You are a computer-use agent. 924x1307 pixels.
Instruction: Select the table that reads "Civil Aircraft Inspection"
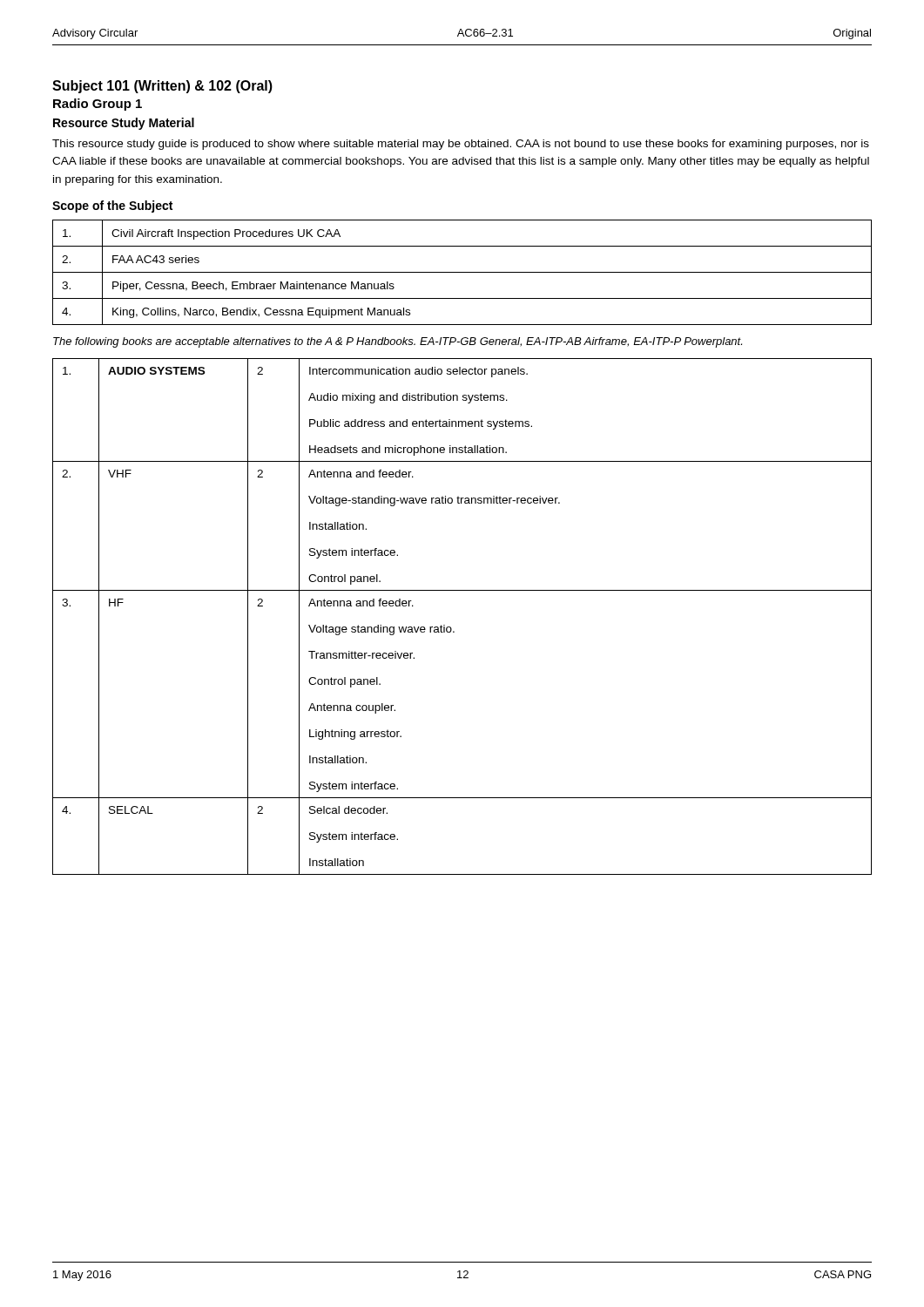coord(462,272)
